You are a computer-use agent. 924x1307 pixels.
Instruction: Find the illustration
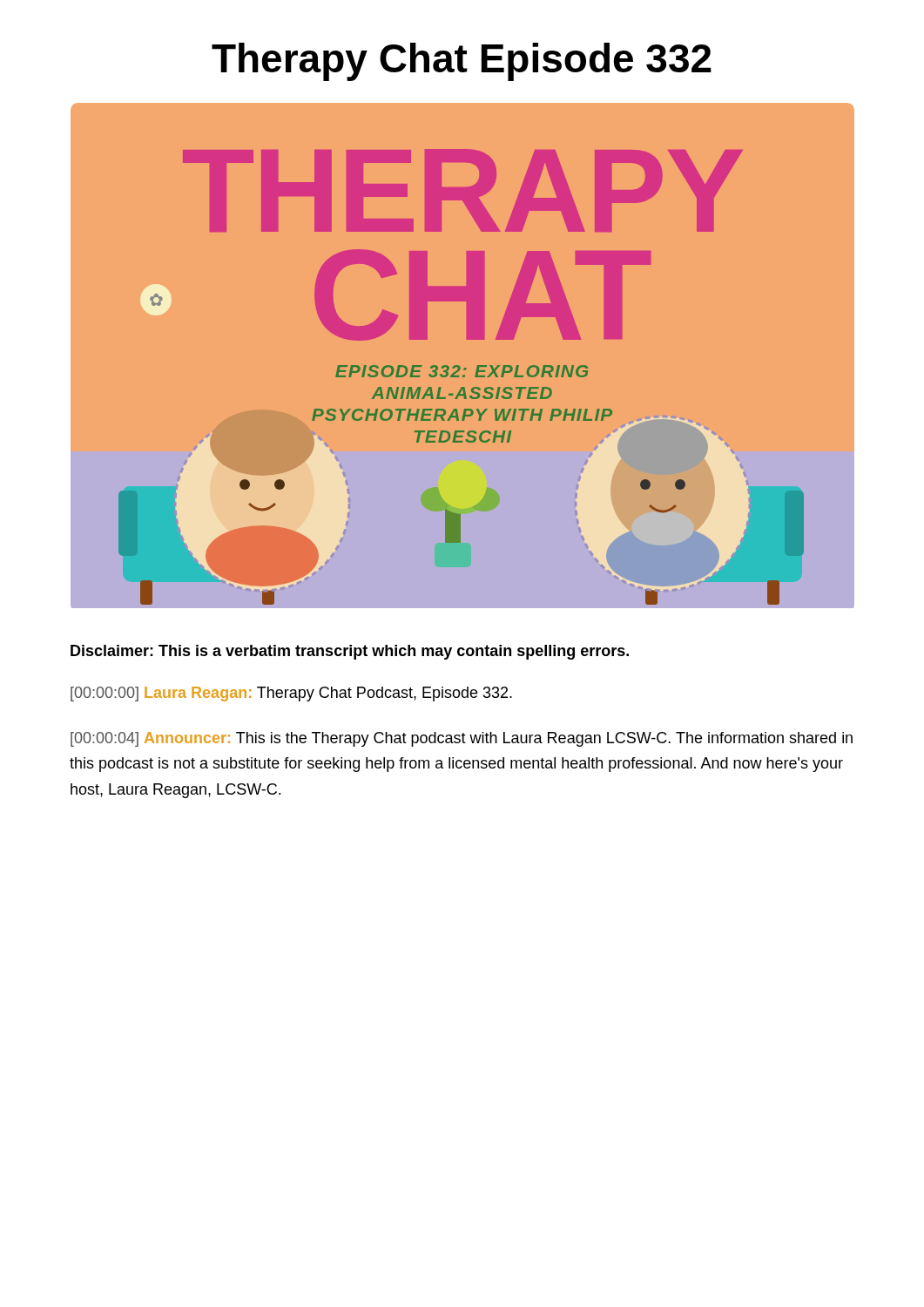pyautogui.click(x=462, y=357)
